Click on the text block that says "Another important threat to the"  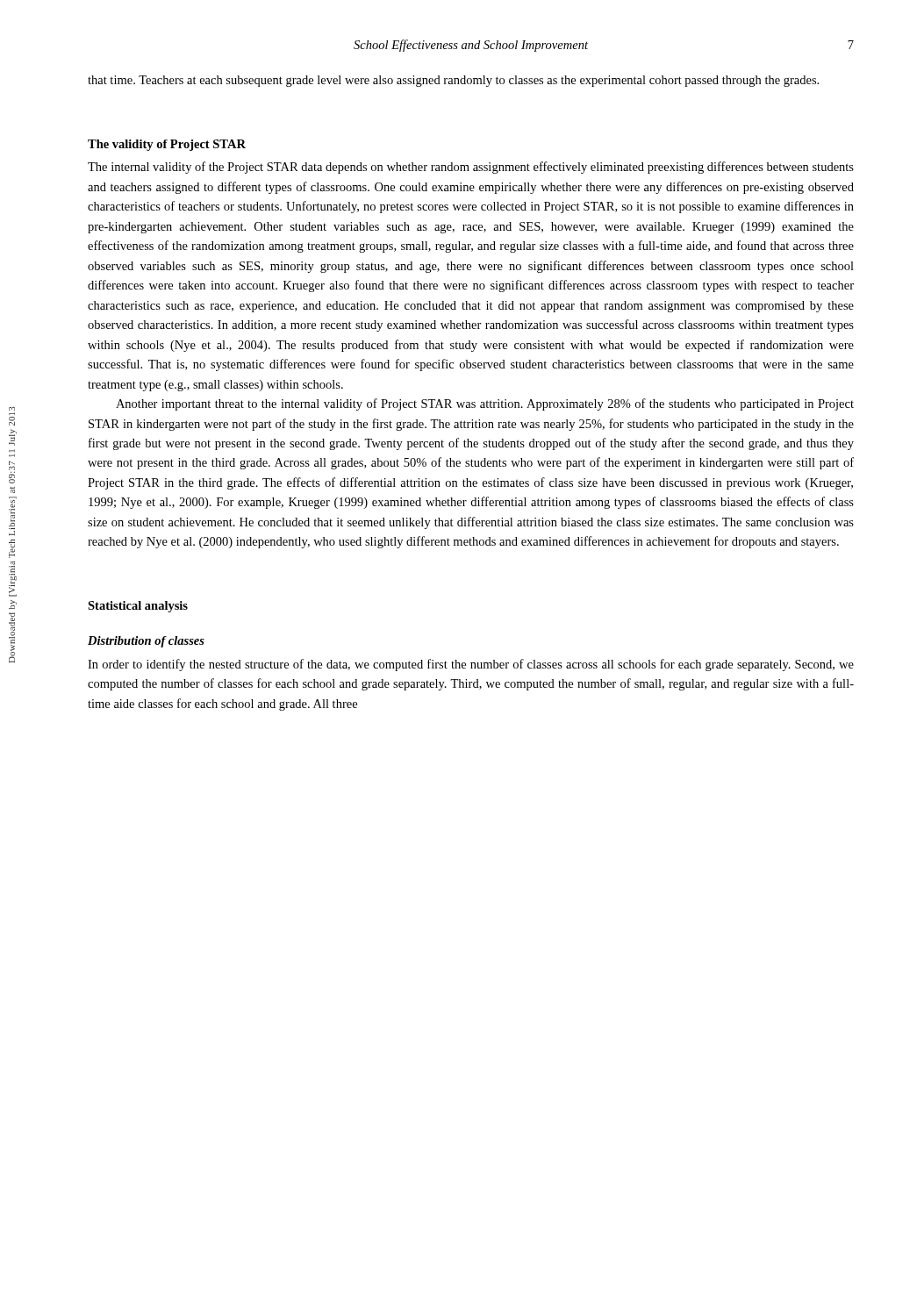coord(471,473)
